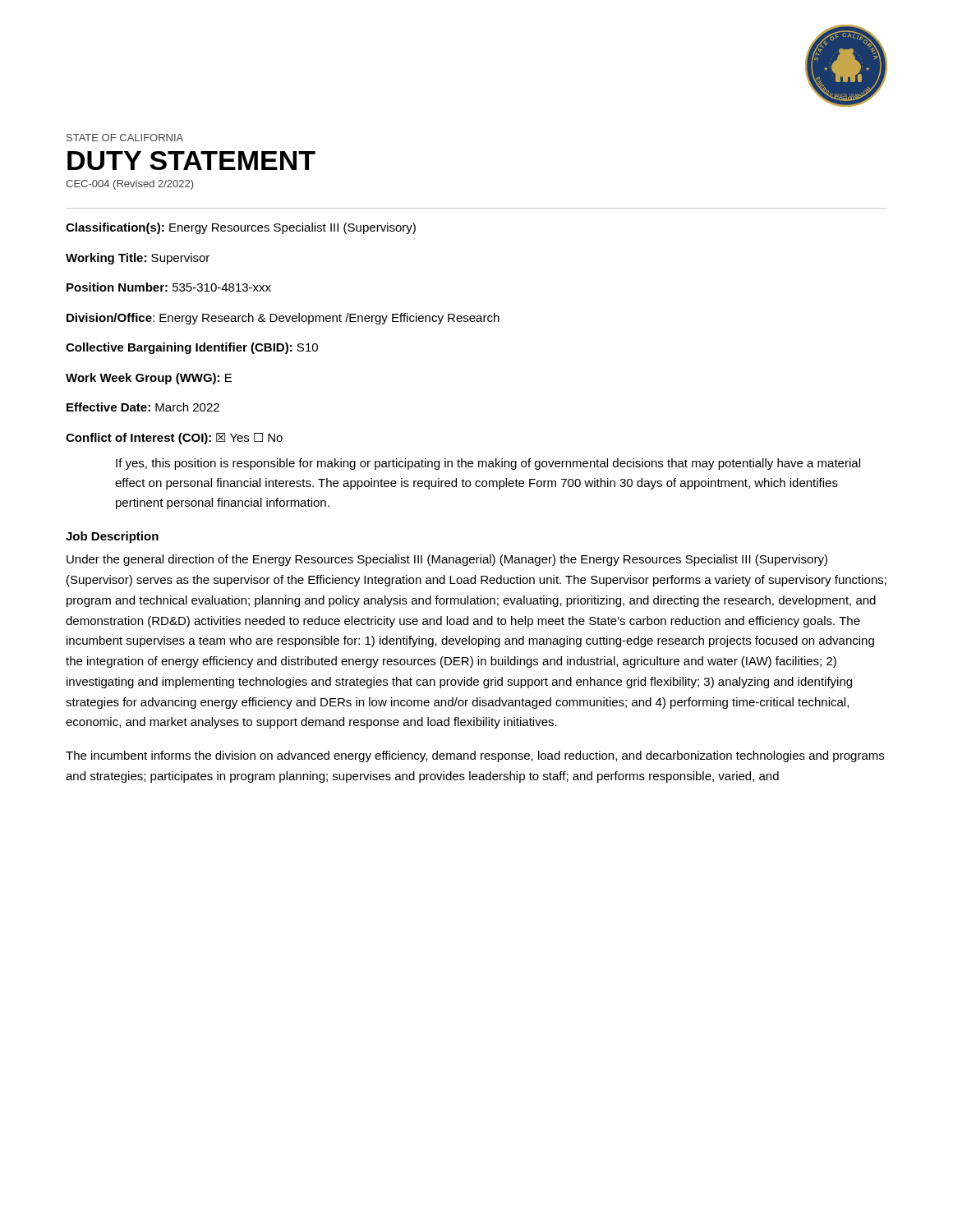Point to "Work Week Group (WWG): E"

[x=149, y=377]
